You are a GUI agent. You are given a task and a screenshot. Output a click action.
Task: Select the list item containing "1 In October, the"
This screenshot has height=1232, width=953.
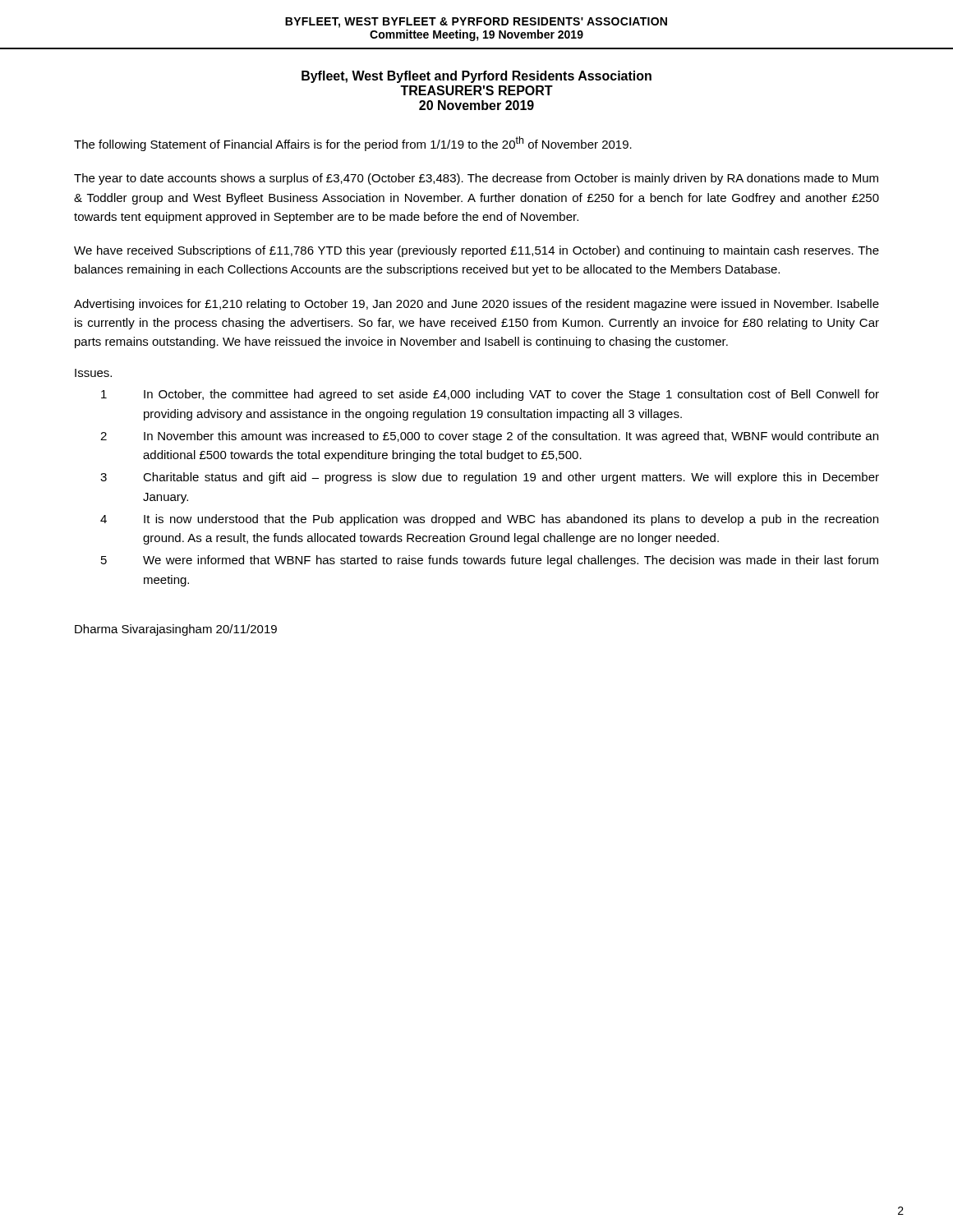point(476,404)
